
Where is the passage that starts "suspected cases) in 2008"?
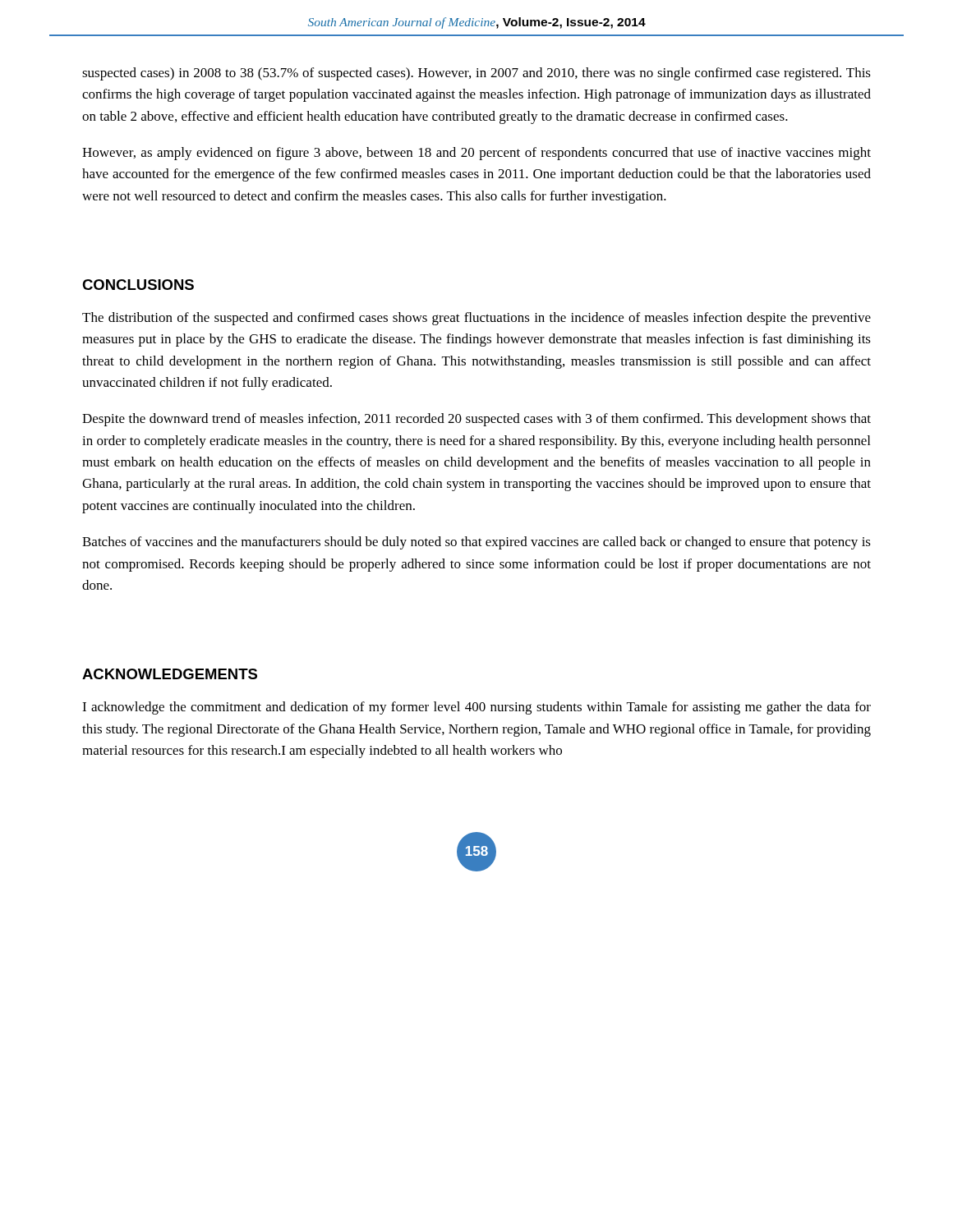pyautogui.click(x=476, y=94)
